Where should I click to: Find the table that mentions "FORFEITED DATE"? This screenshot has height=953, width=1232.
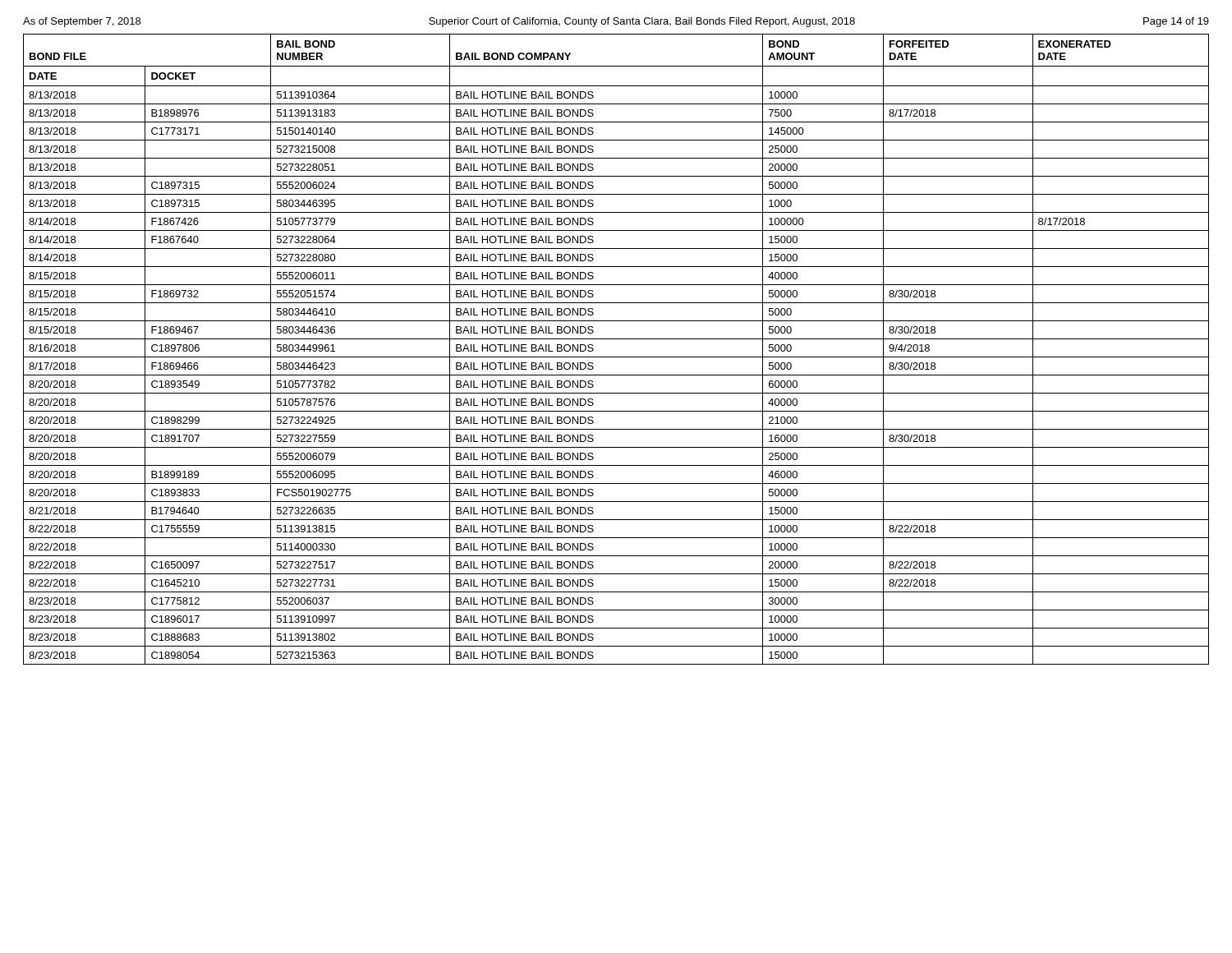tap(616, 349)
